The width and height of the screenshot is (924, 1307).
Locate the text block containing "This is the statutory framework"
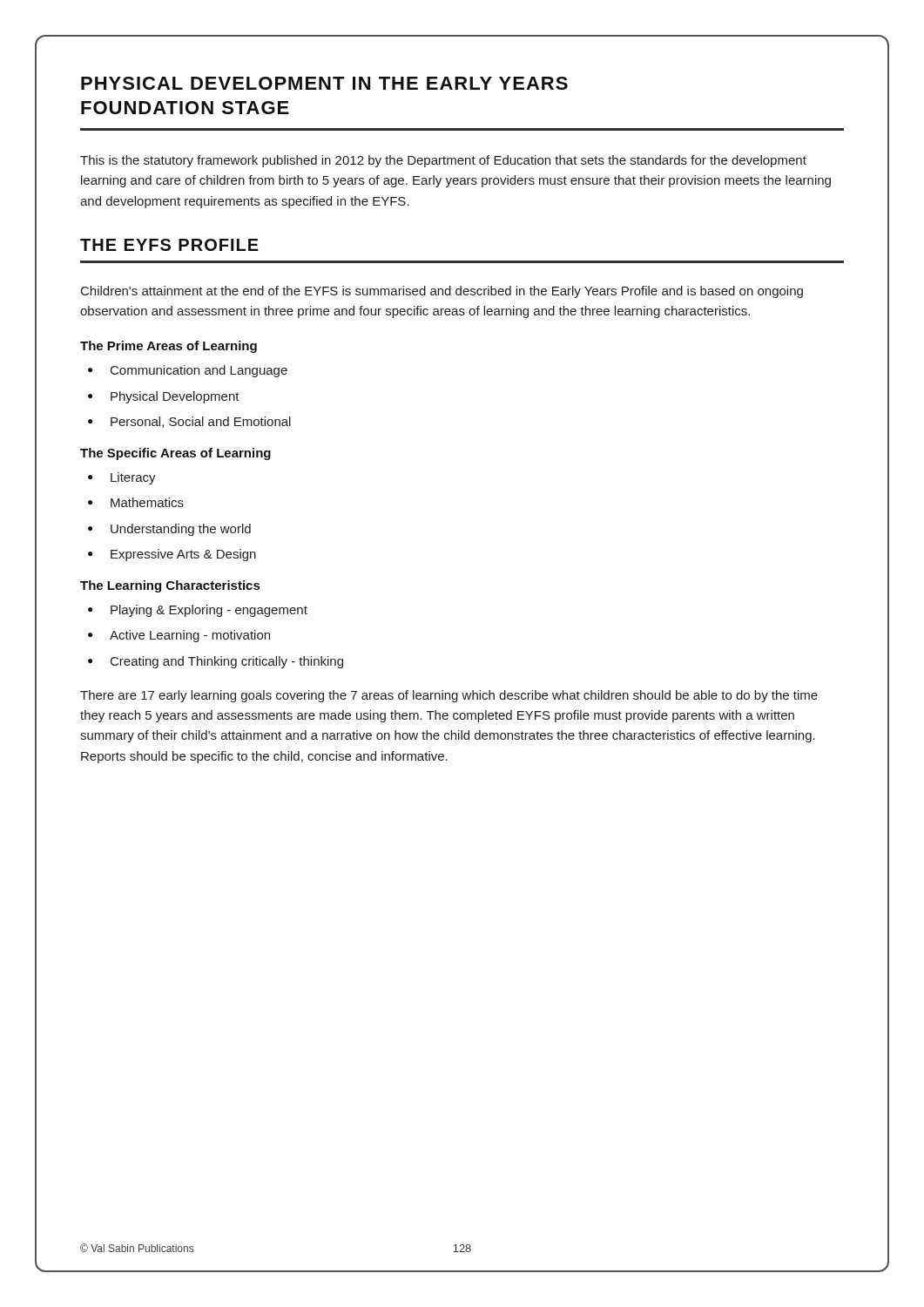(456, 180)
